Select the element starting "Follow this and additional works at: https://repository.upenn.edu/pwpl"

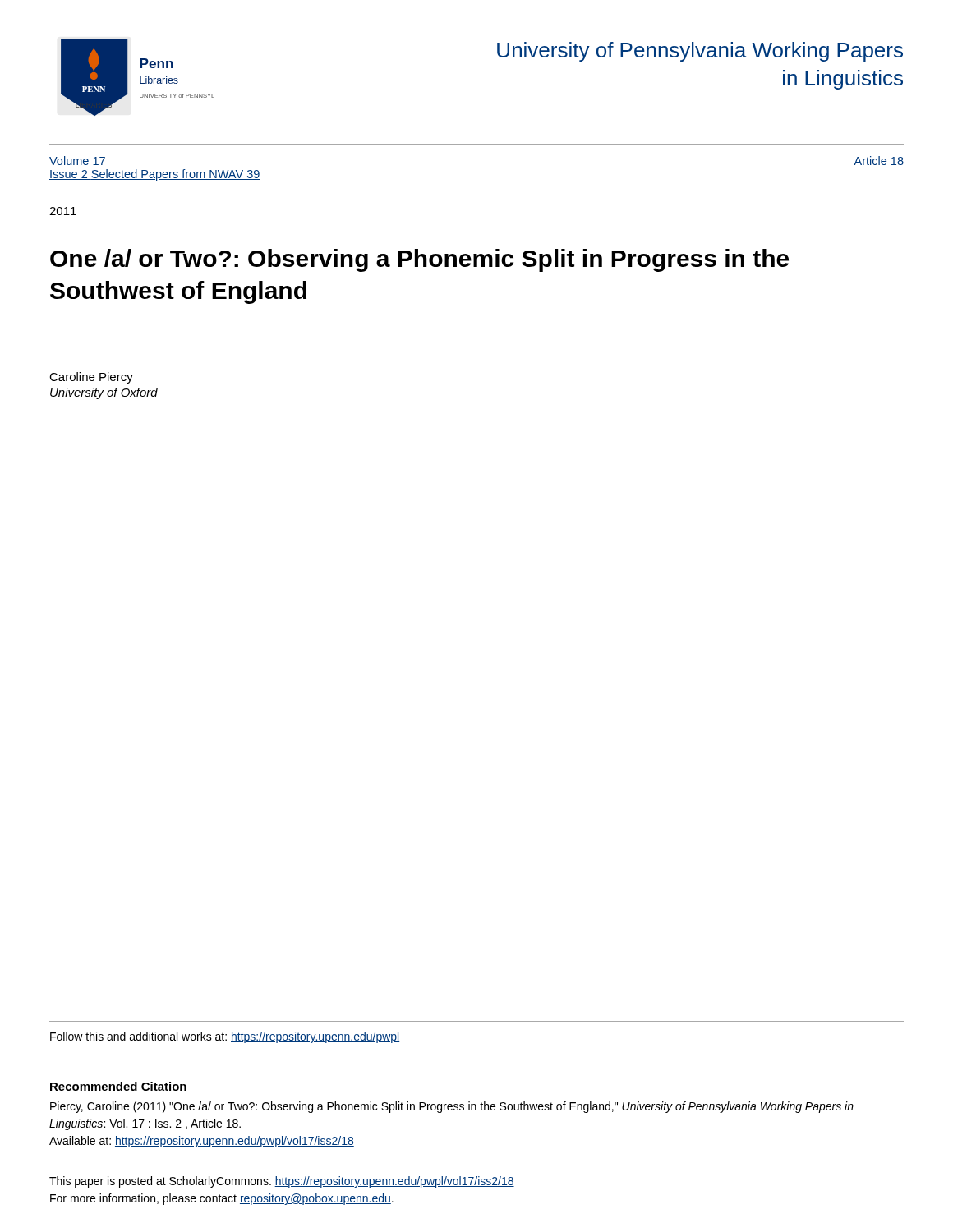pos(224,1037)
